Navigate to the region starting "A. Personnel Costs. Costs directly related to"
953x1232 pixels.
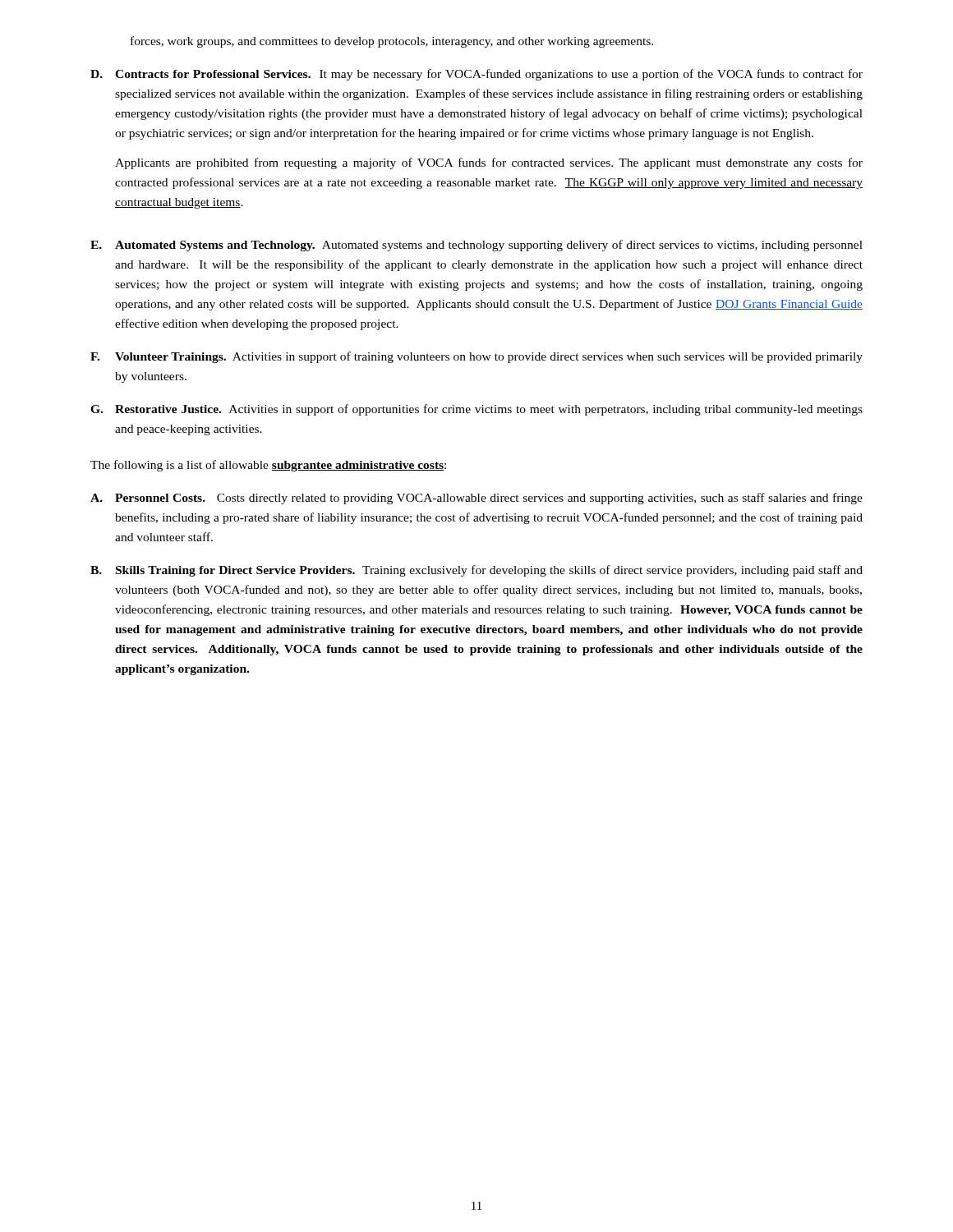click(476, 518)
